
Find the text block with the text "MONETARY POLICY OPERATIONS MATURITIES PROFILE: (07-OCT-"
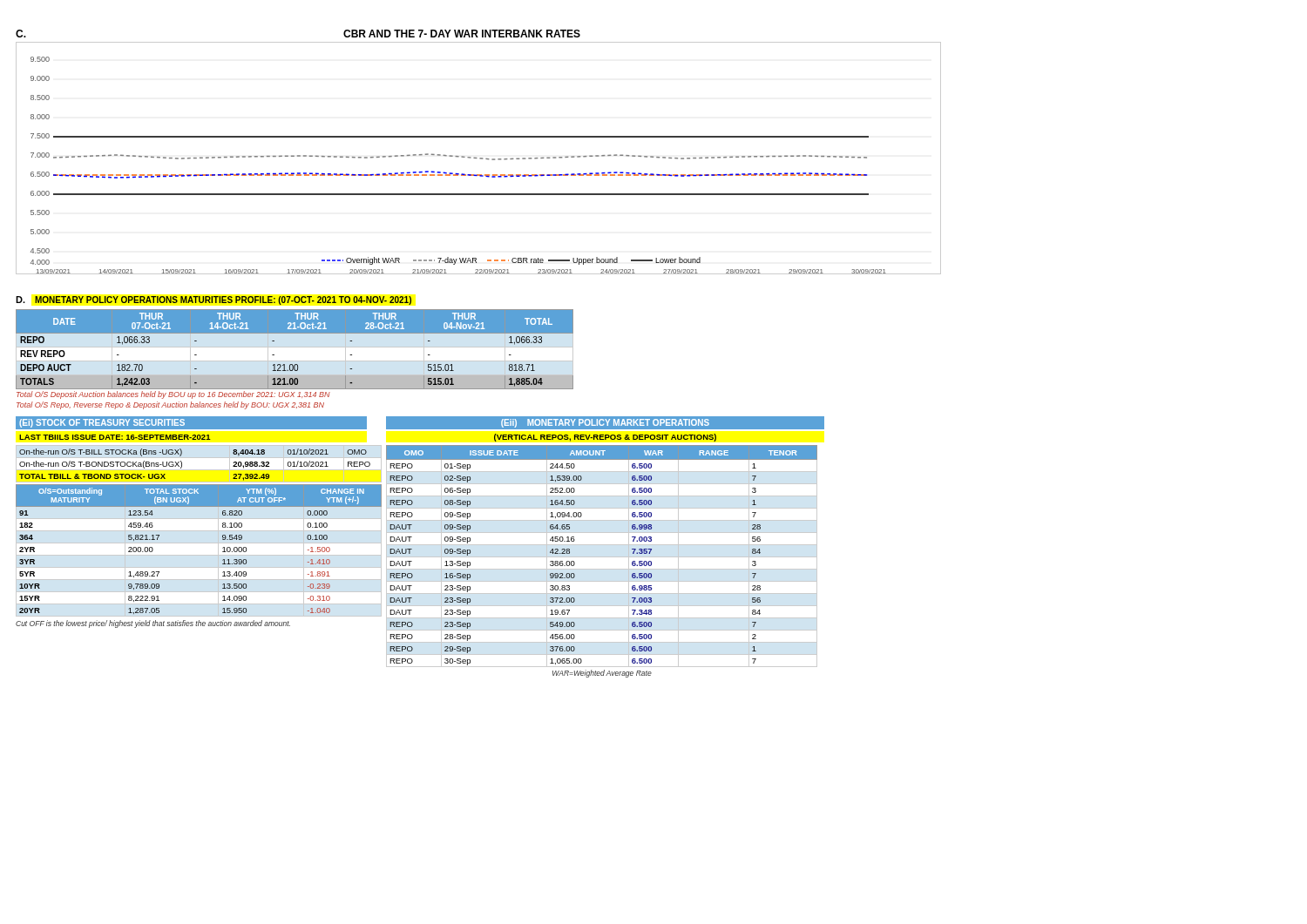tap(223, 300)
